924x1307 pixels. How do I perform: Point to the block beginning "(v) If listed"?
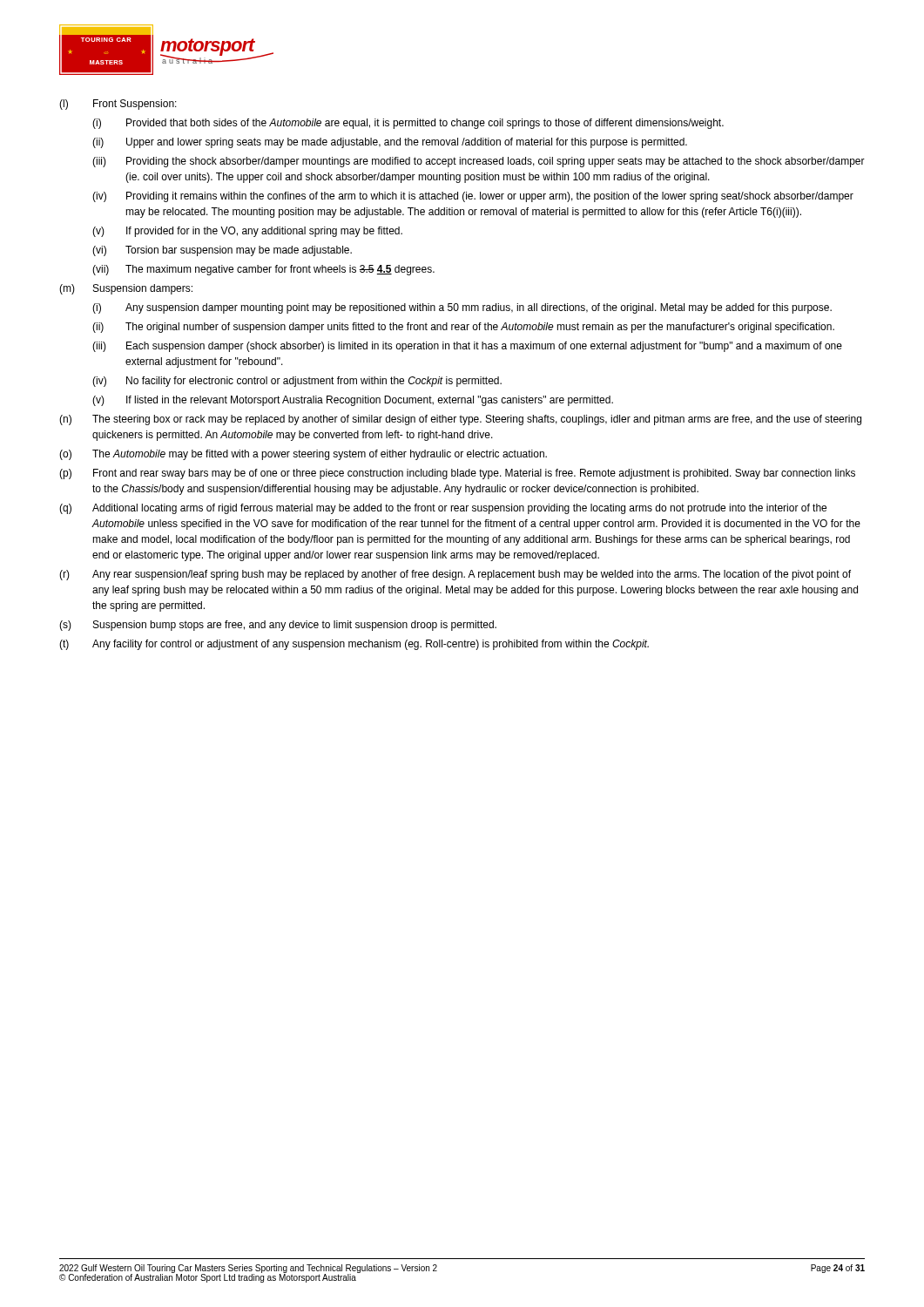[x=479, y=400]
